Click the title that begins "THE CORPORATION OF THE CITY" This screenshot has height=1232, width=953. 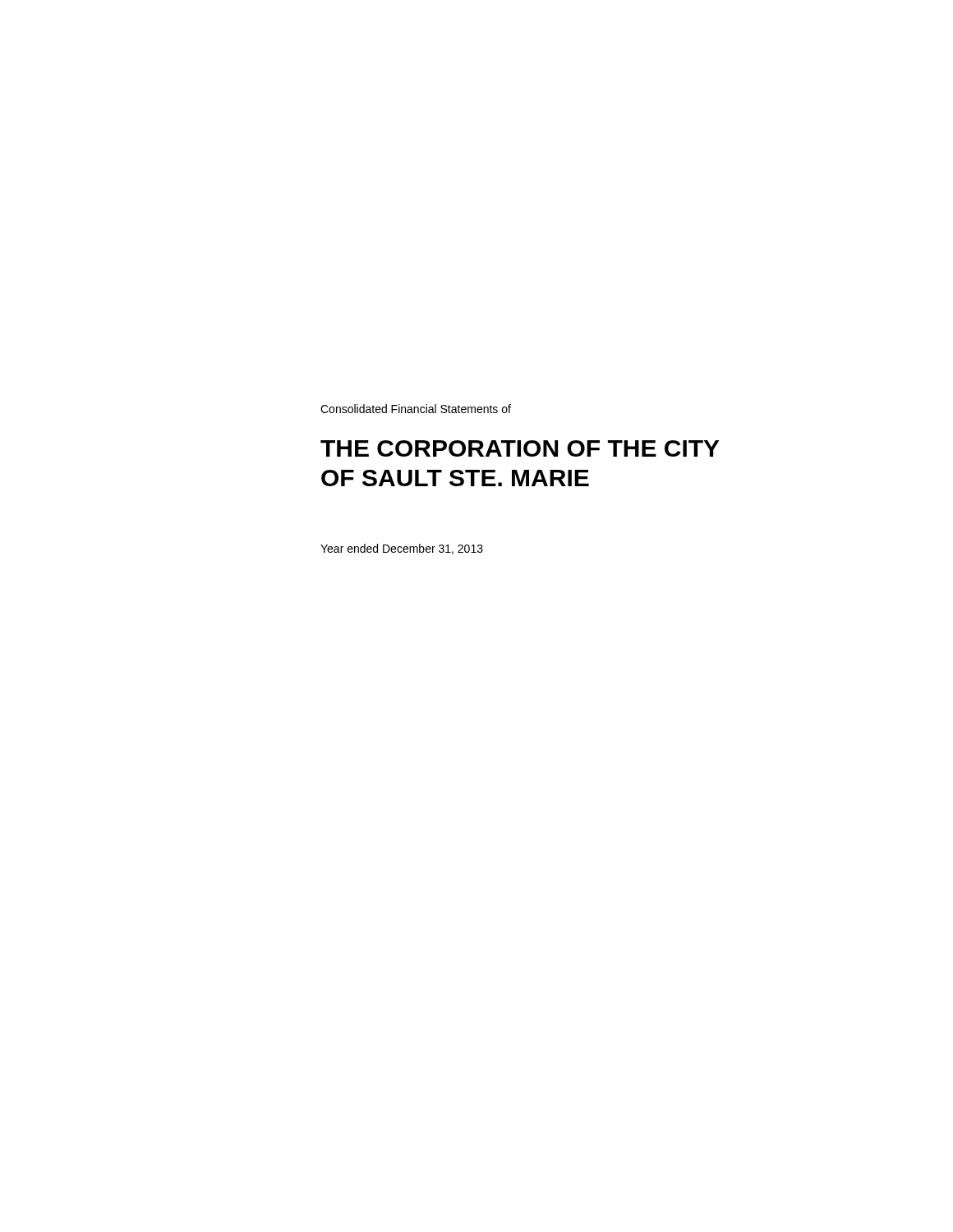coord(520,463)
